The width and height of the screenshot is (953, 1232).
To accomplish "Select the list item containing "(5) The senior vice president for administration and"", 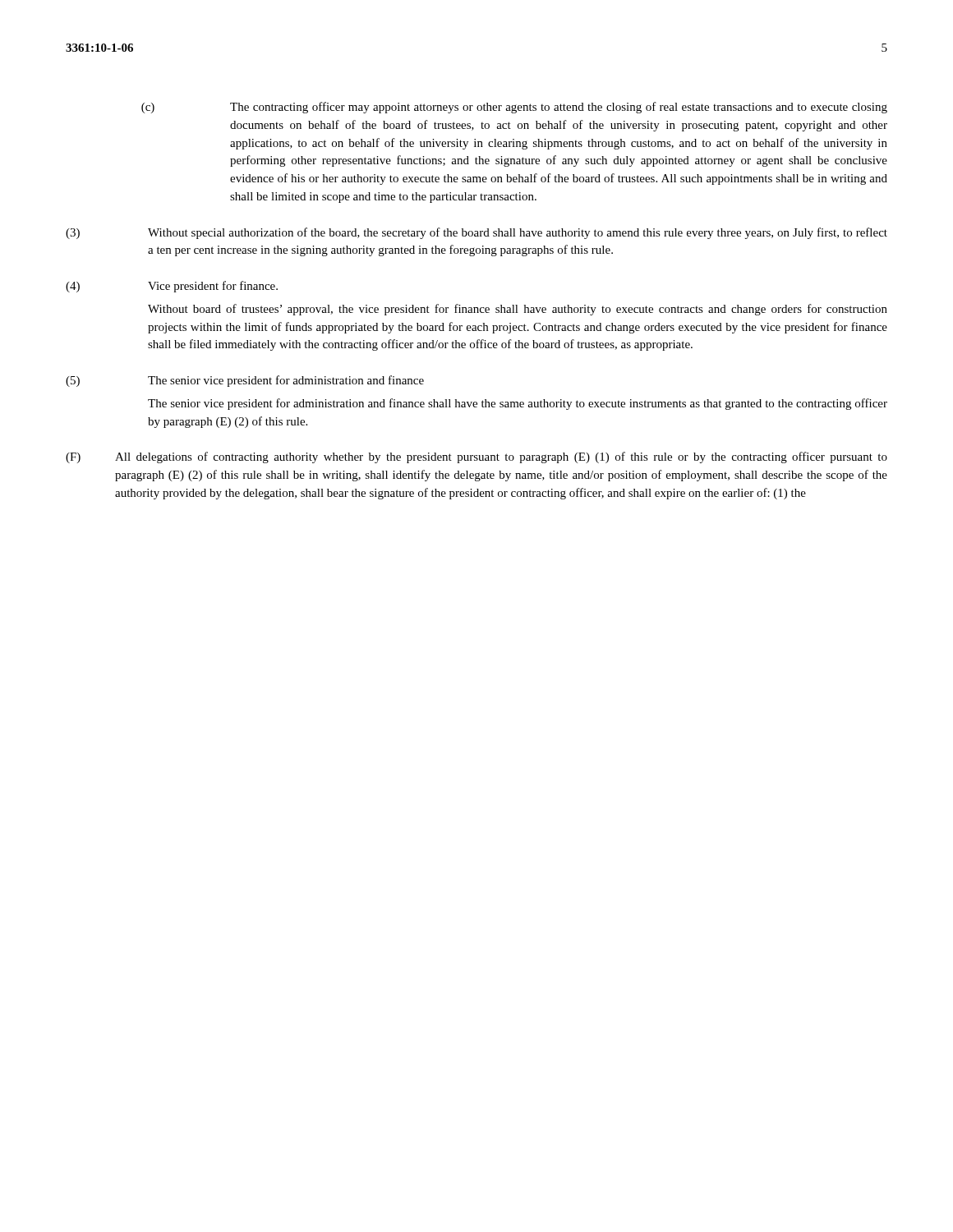I will [x=245, y=381].
